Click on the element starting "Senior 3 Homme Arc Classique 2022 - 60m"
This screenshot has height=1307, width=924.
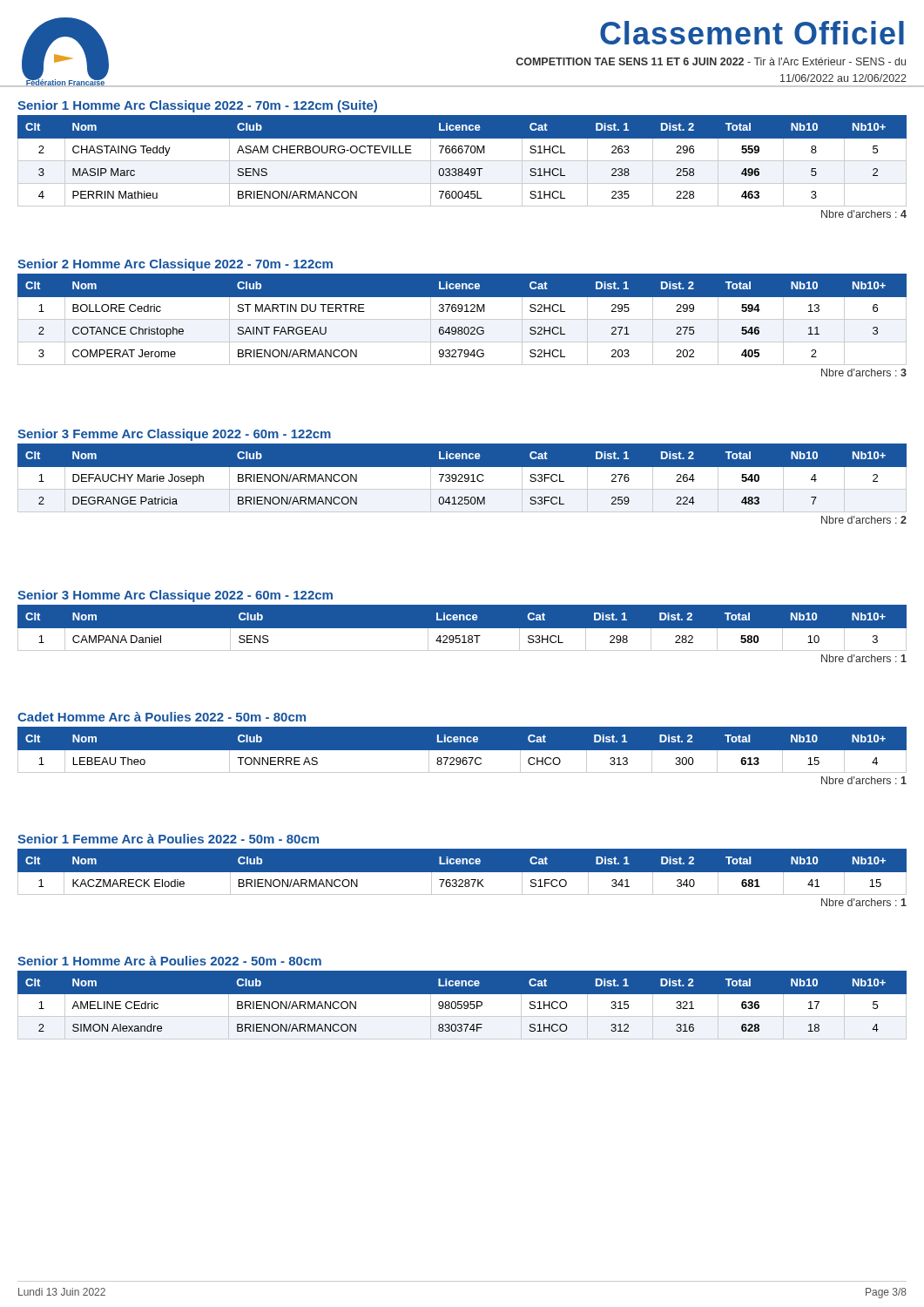[175, 595]
